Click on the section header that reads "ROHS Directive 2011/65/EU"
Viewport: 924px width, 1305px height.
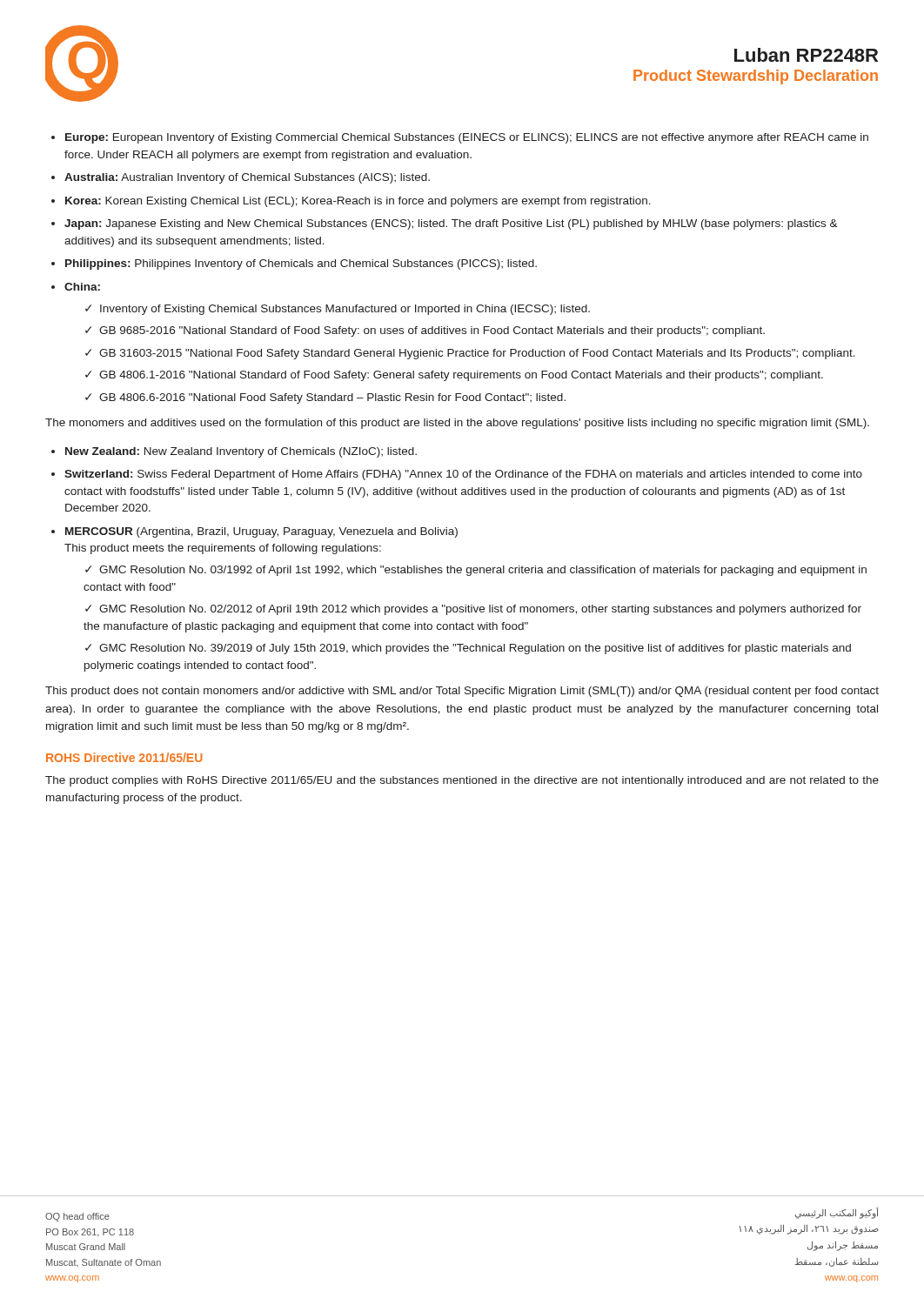[124, 758]
